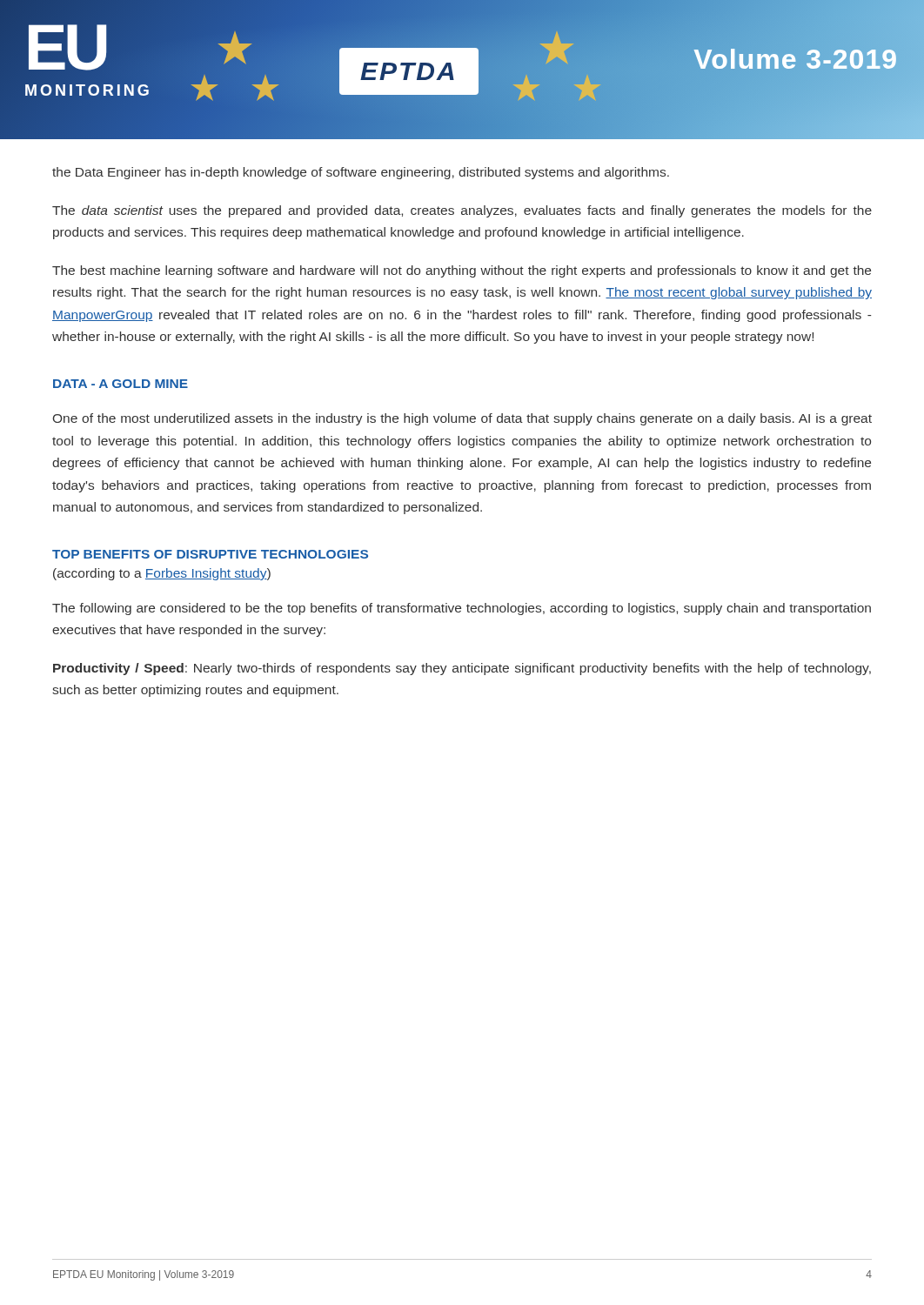The width and height of the screenshot is (924, 1305).
Task: Locate the block of text that opens with "The data scientist uses the prepared and provided"
Action: (x=462, y=221)
